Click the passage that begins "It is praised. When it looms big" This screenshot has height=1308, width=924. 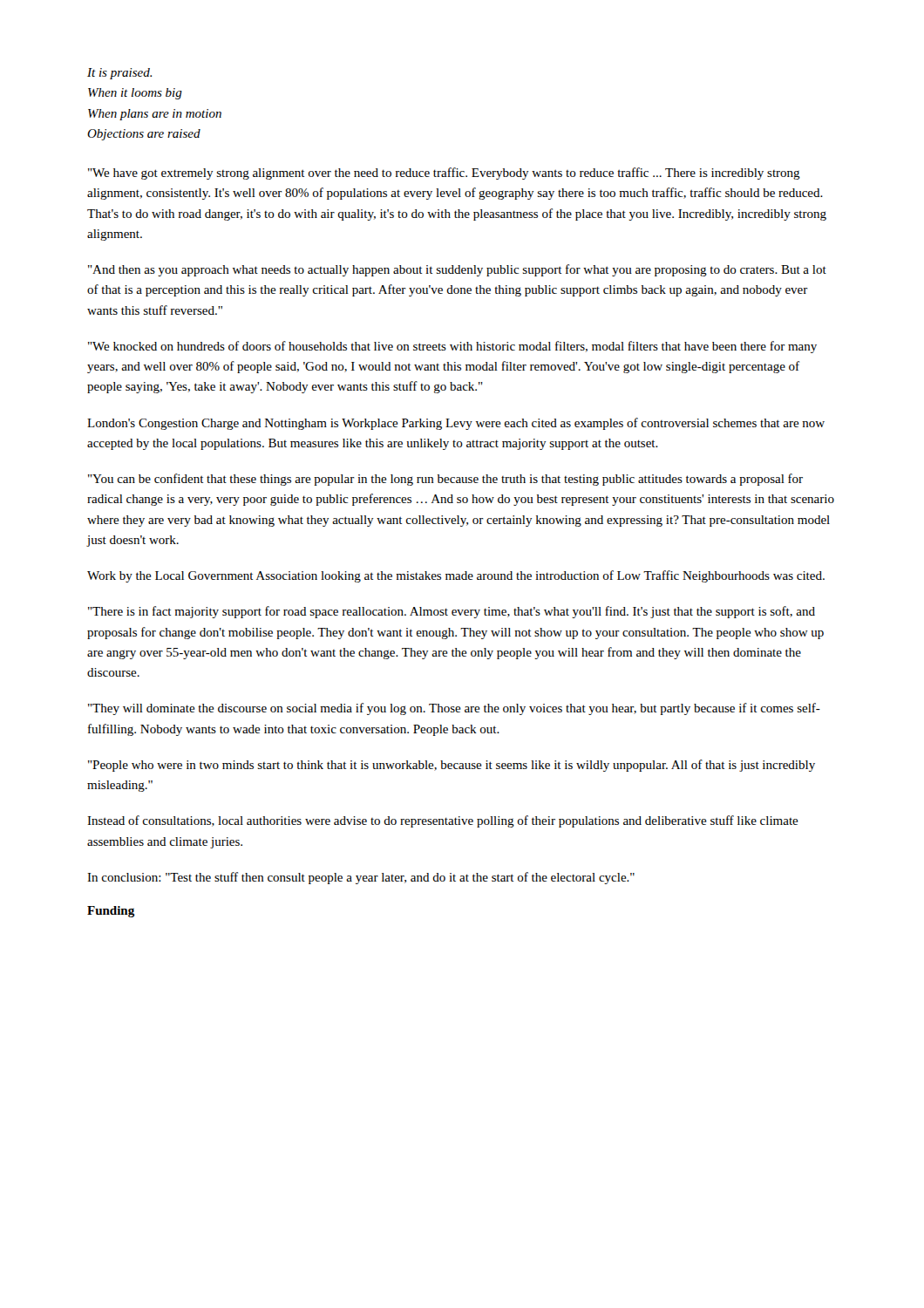pyautogui.click(x=154, y=103)
